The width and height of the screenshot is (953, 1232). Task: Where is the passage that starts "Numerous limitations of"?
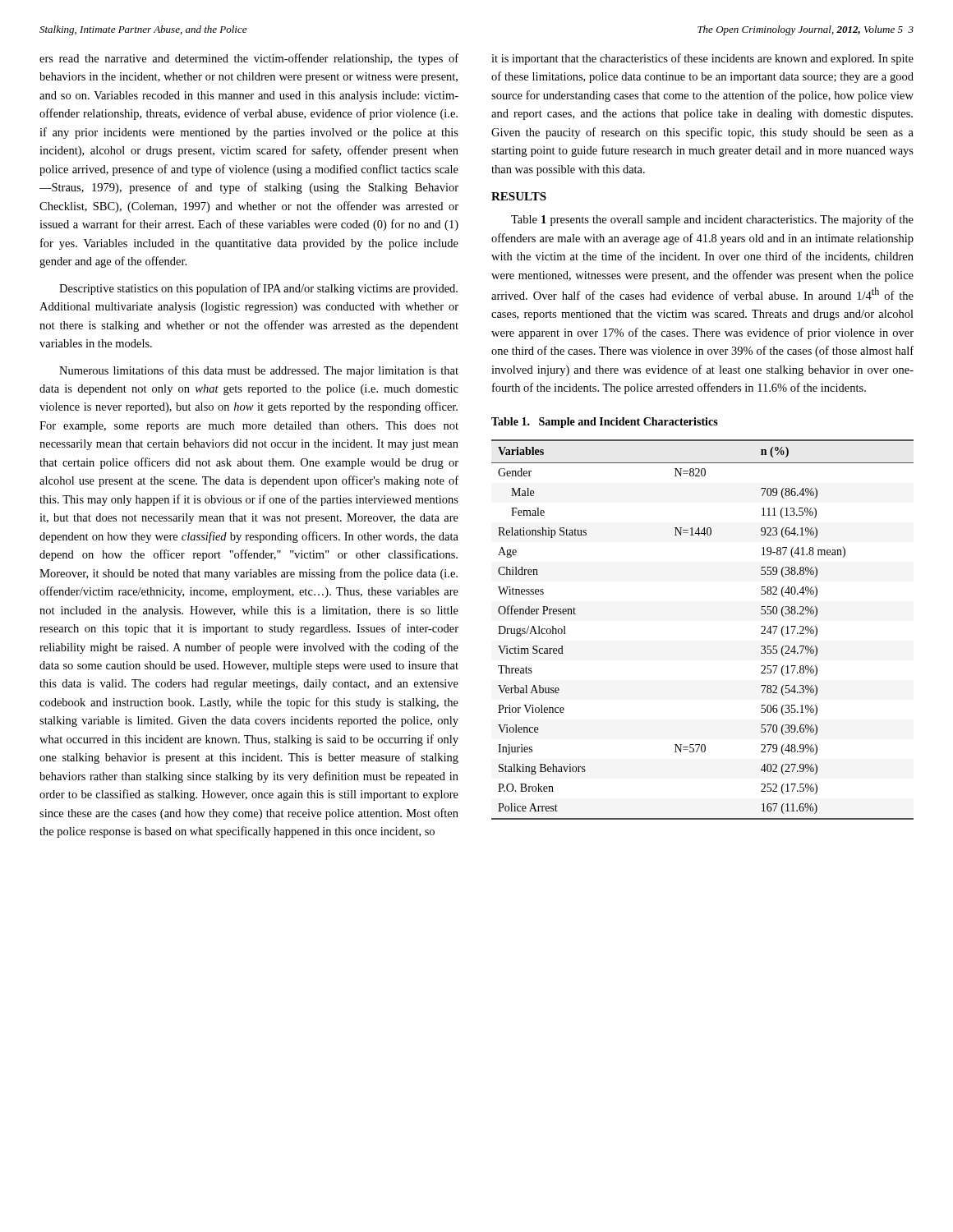click(249, 601)
